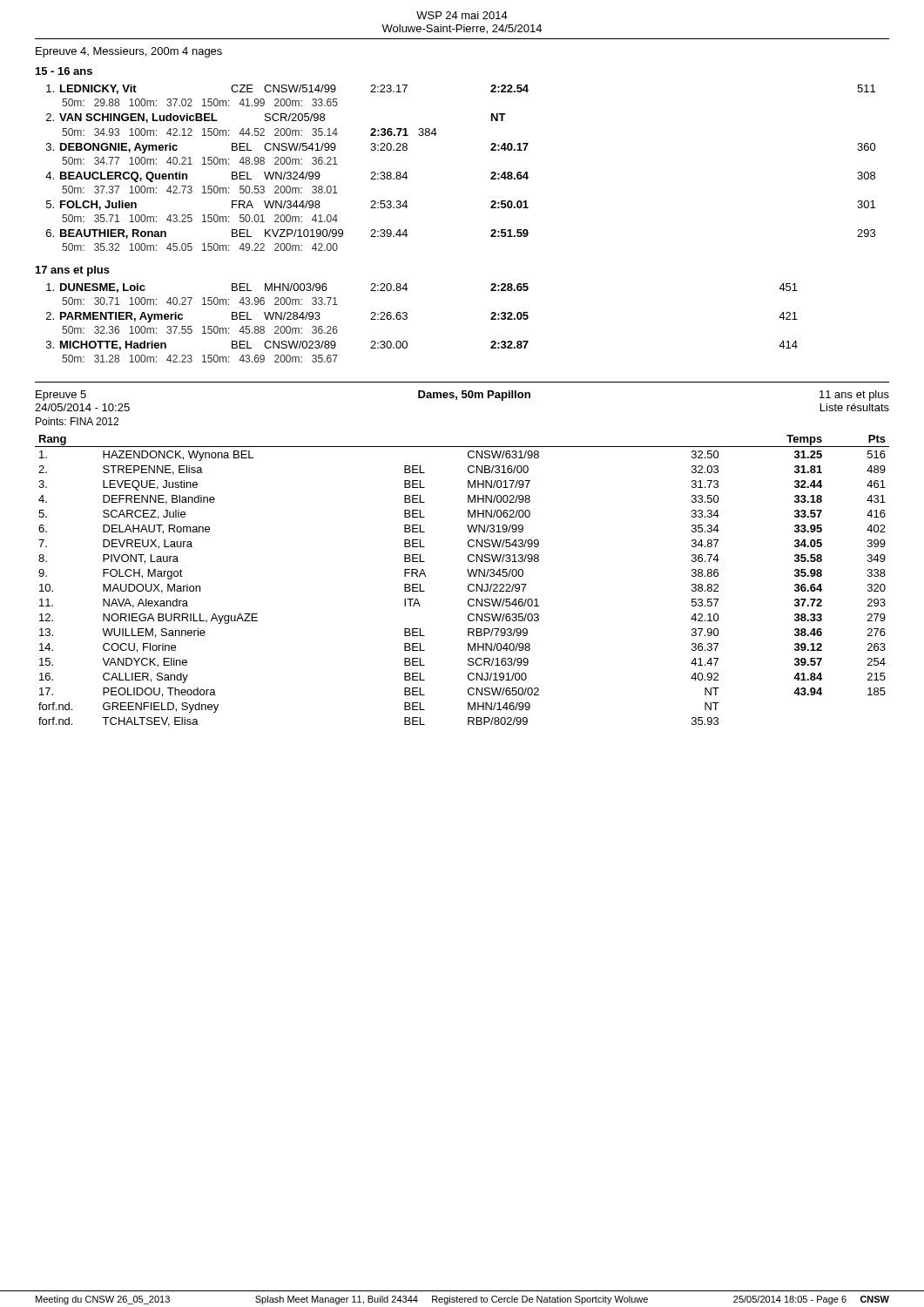Find the section header on this page that starts "17 ans et"

72,270
